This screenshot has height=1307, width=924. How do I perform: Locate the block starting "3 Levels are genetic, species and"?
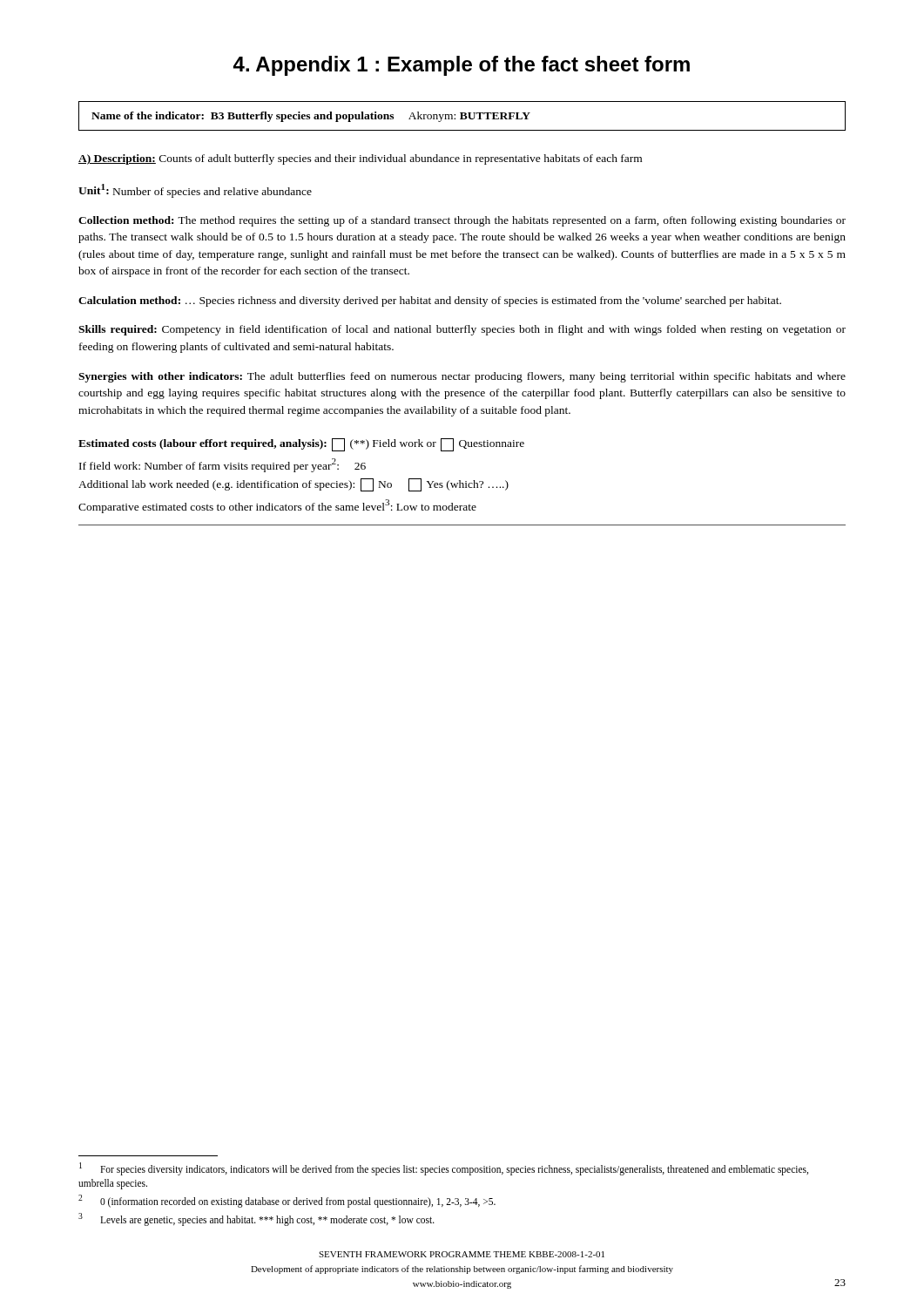(x=256, y=1219)
